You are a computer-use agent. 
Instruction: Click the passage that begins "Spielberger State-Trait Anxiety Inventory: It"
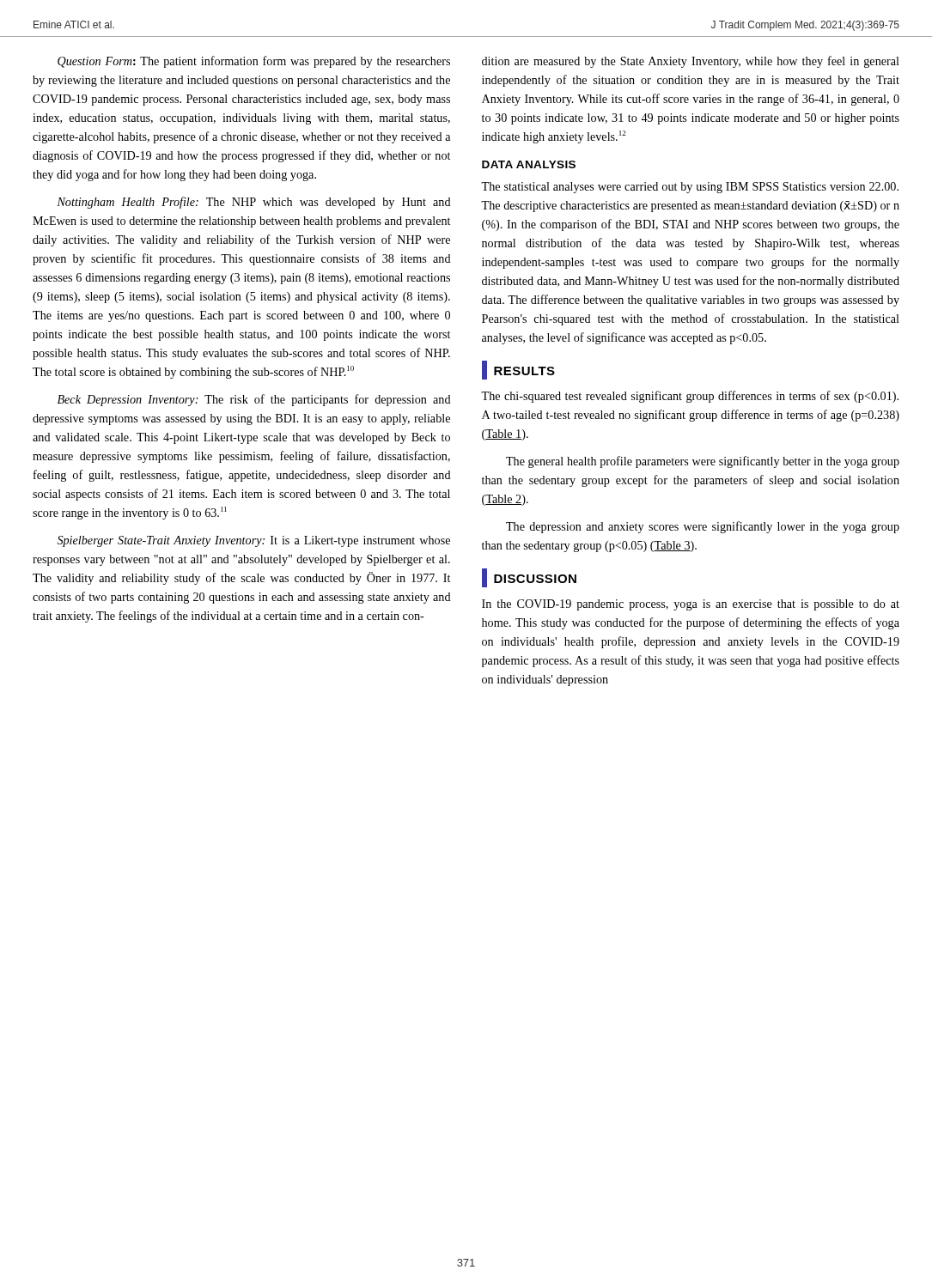(x=242, y=578)
